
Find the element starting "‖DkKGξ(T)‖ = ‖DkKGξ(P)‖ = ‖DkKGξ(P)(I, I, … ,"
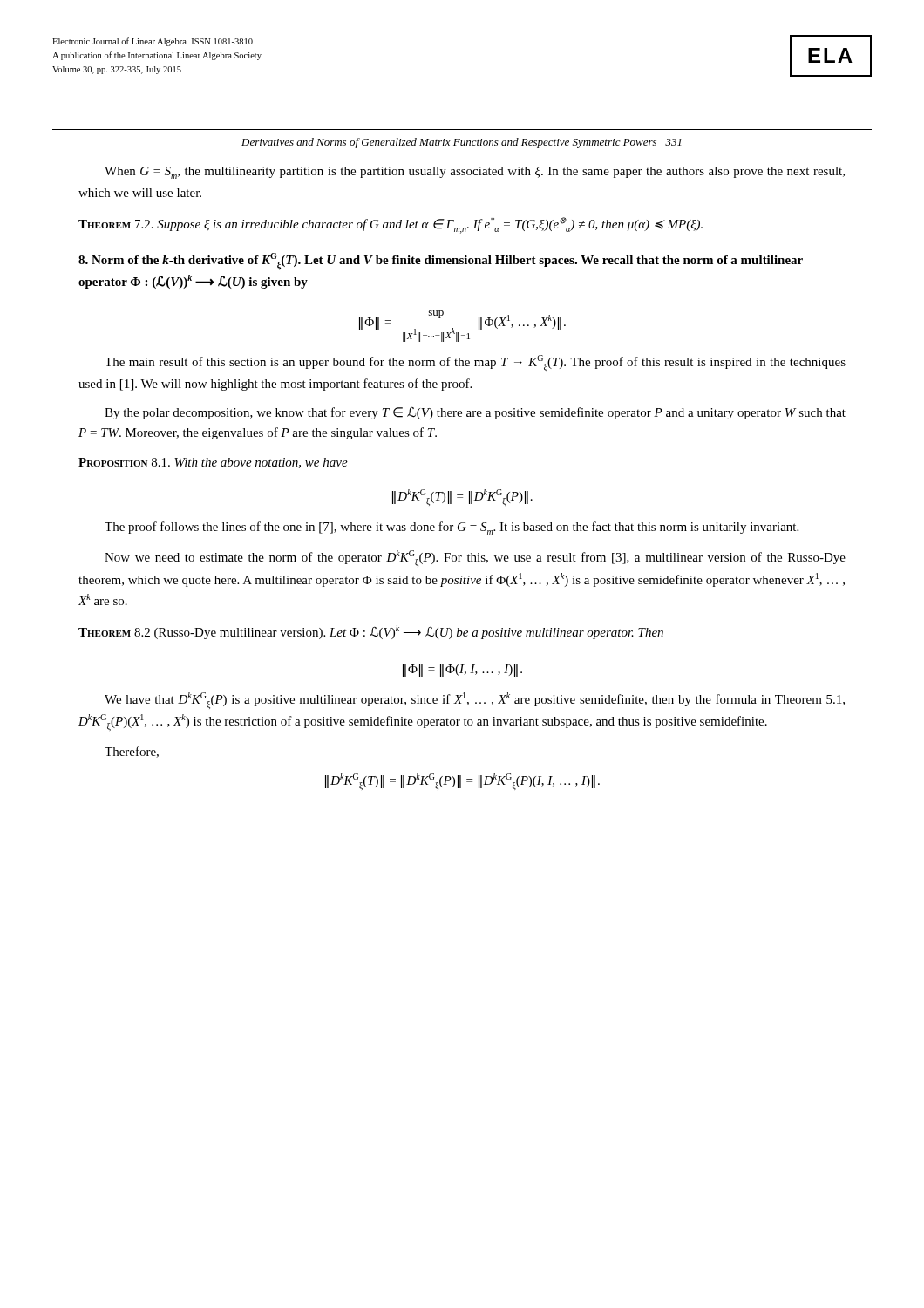pos(462,781)
